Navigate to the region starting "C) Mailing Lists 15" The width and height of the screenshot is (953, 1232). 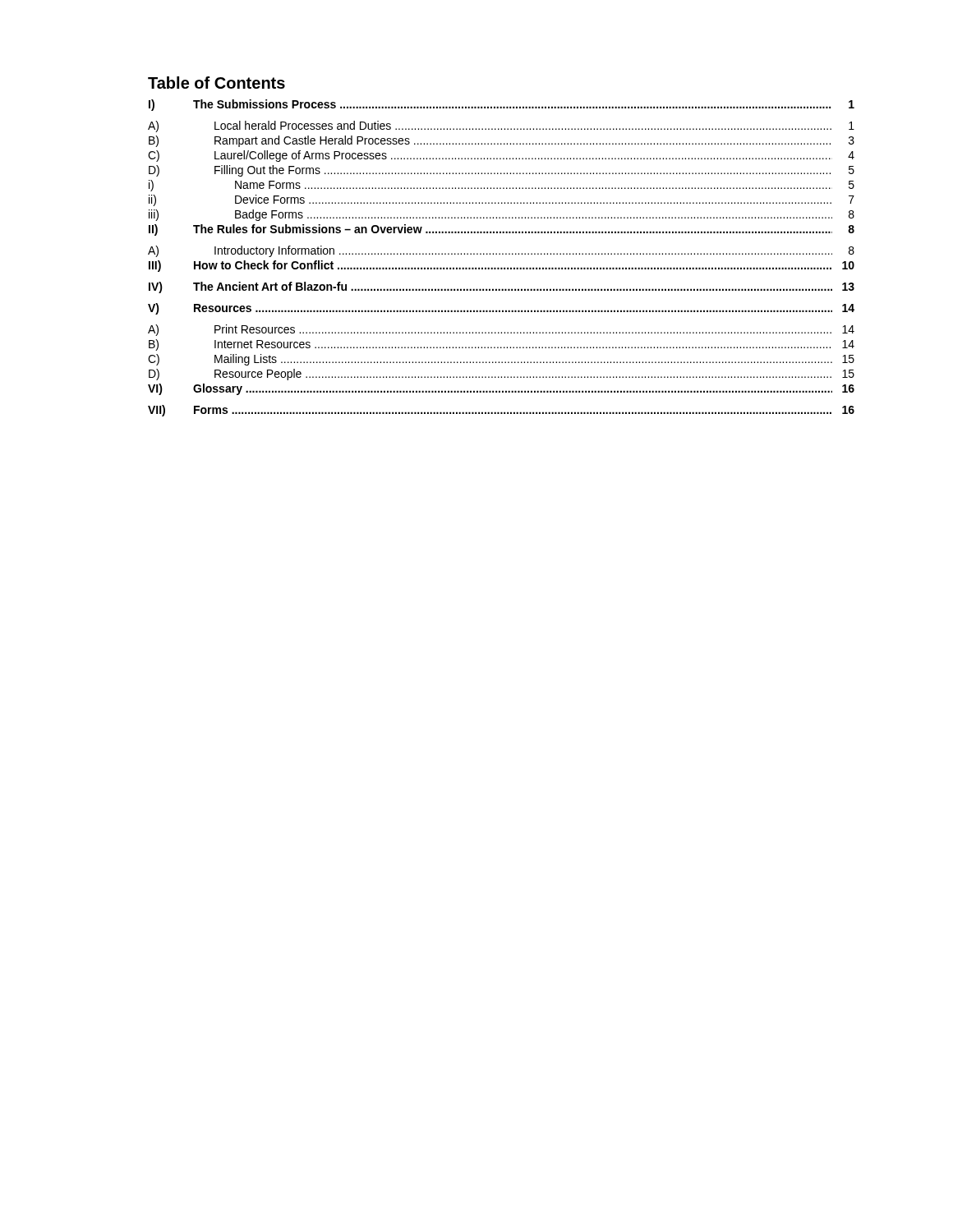(501, 359)
